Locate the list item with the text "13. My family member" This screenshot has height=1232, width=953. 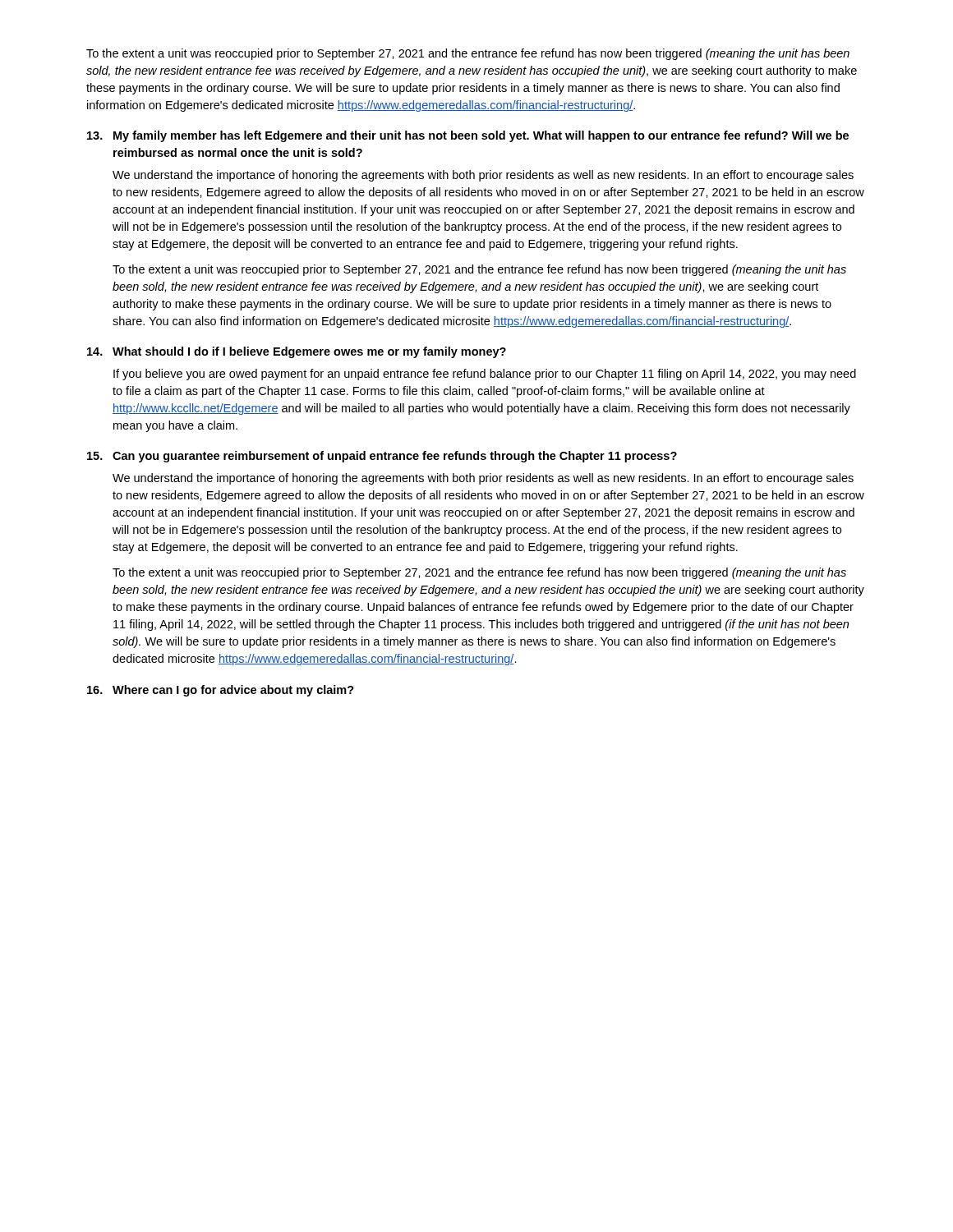pyautogui.click(x=476, y=229)
